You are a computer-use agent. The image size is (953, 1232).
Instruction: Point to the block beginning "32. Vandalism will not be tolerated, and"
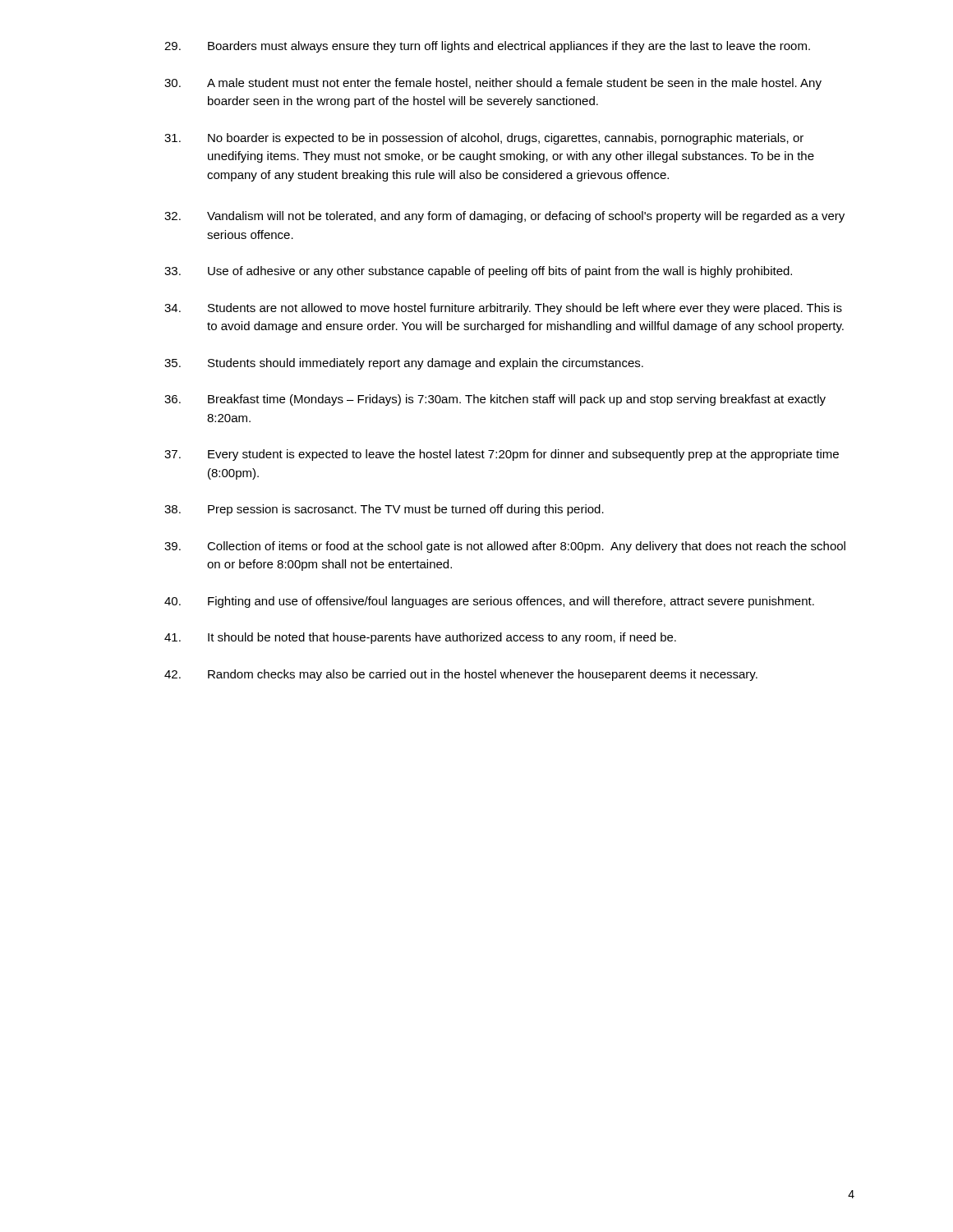509,225
